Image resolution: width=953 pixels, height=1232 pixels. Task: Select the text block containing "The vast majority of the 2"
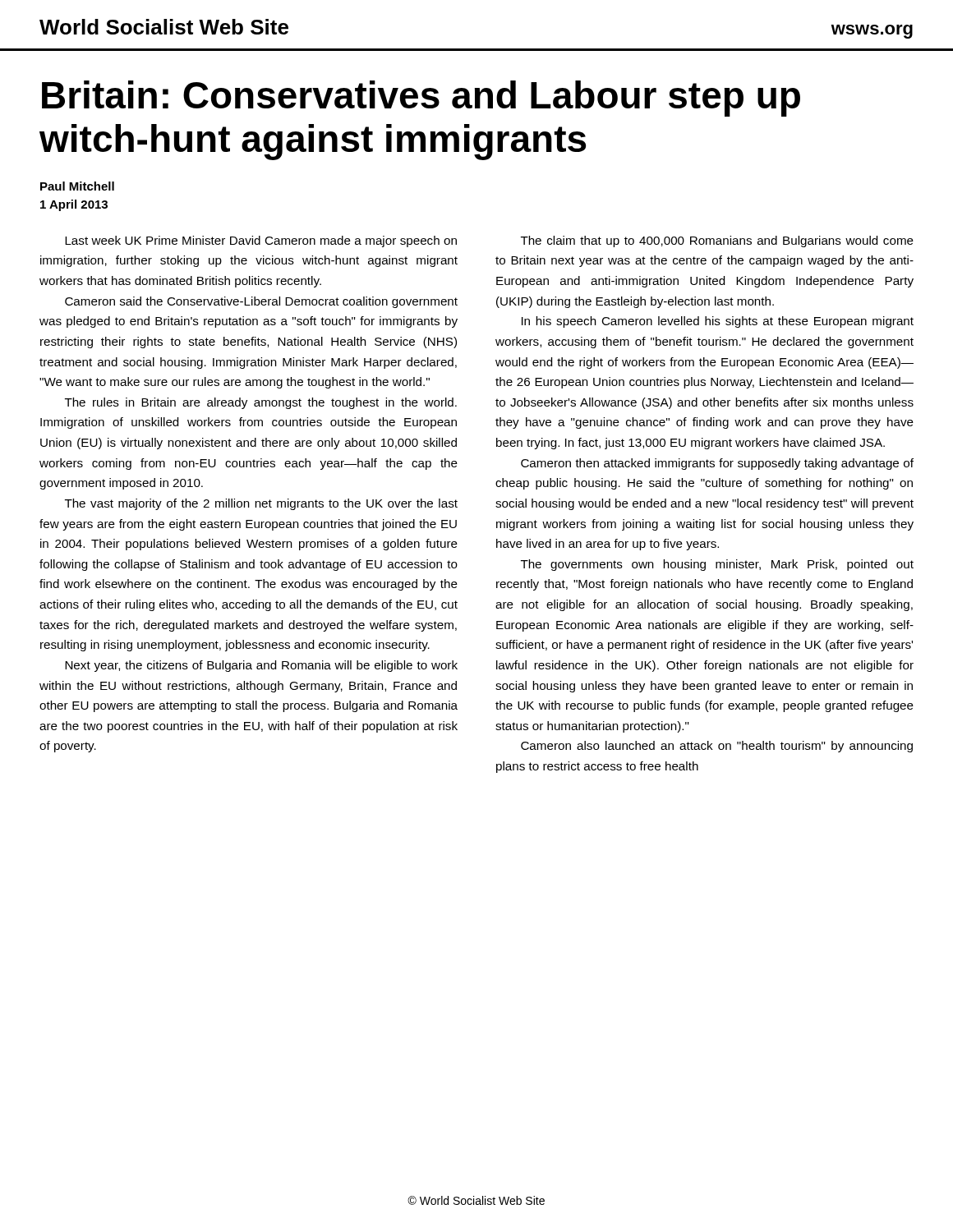tap(249, 574)
